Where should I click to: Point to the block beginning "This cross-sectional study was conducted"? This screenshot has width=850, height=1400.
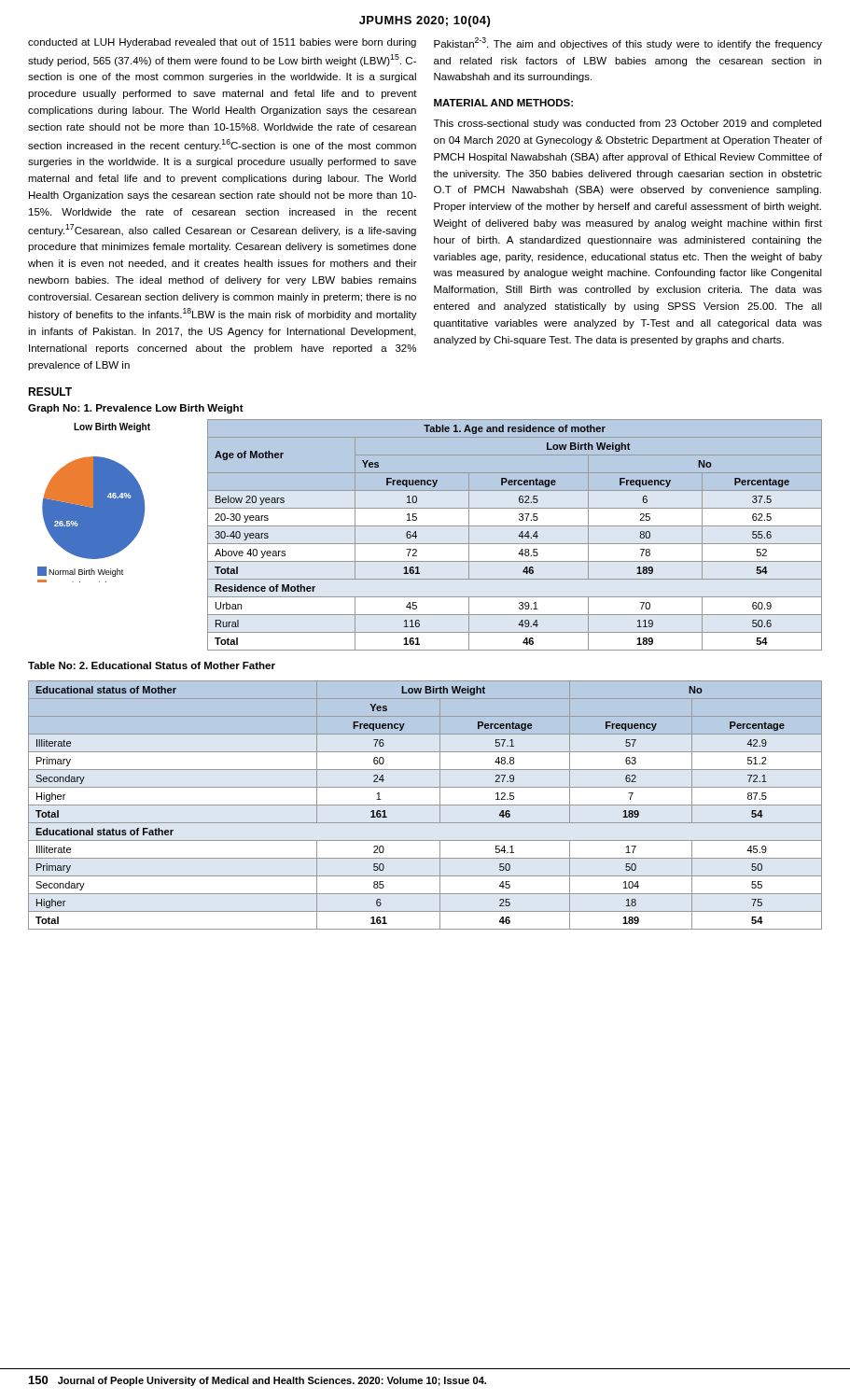point(628,231)
